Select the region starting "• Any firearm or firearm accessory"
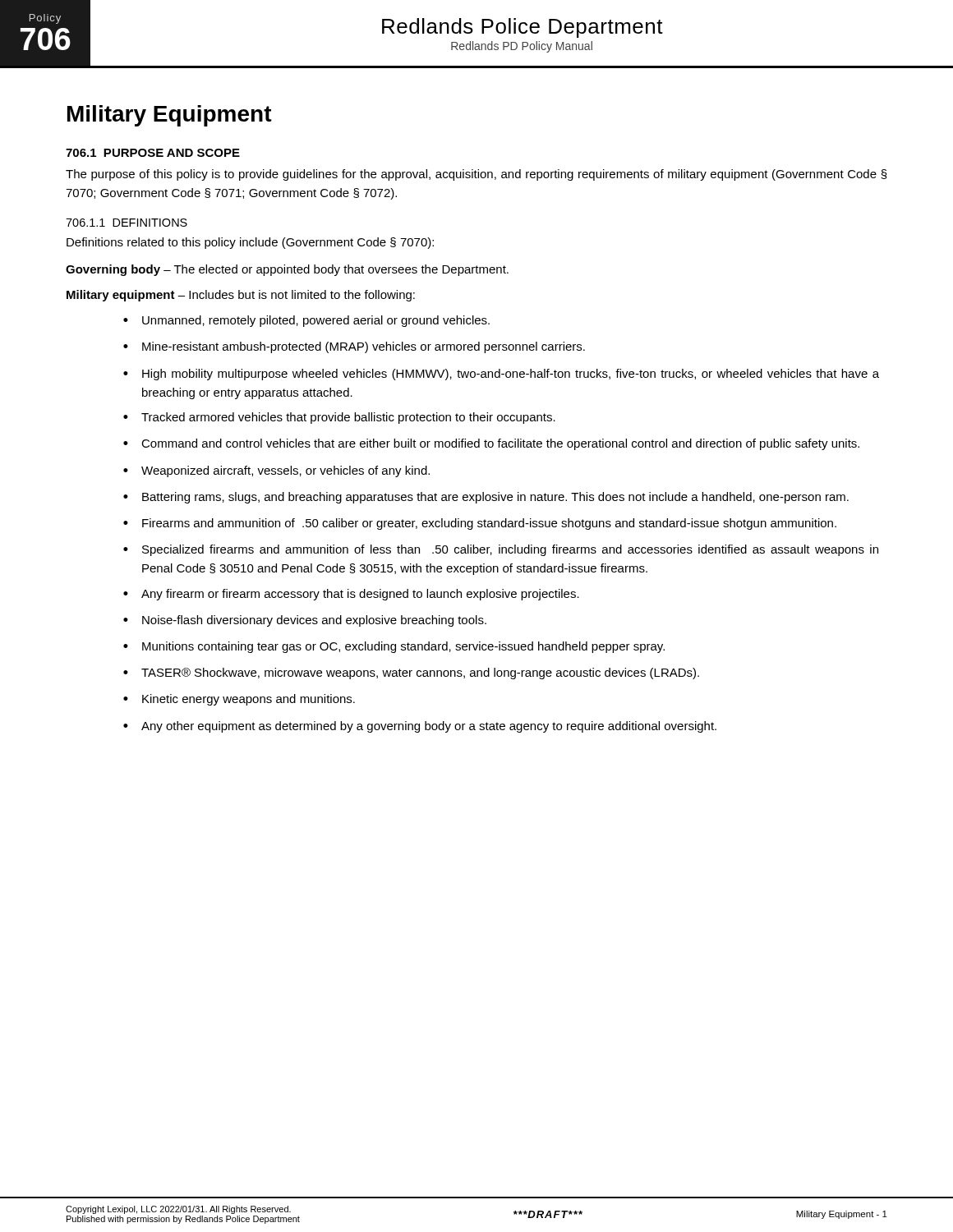Image resolution: width=953 pixels, height=1232 pixels. (x=476, y=594)
